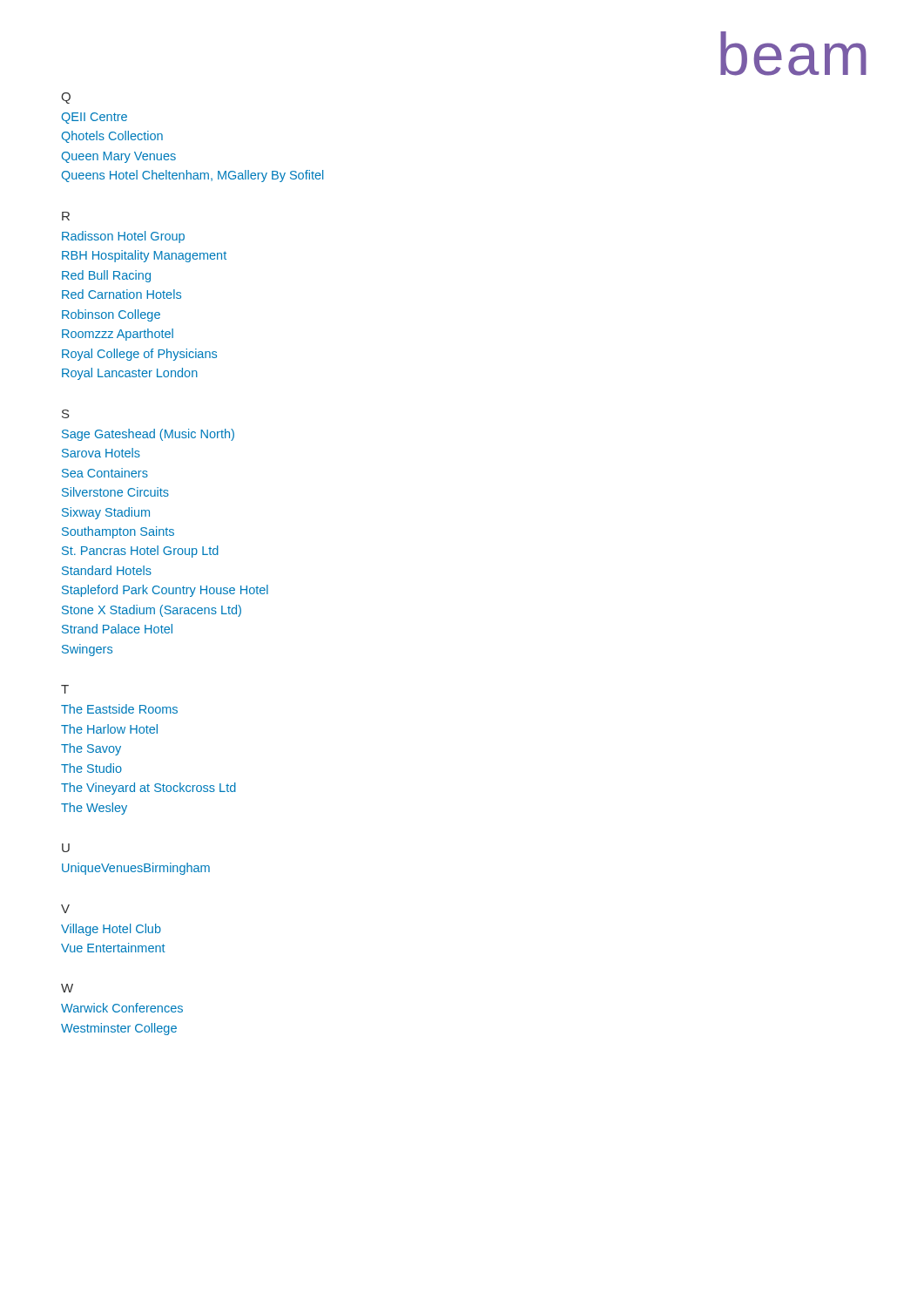924x1307 pixels.
Task: Select the list item that says "Village Hotel Club"
Action: tap(111, 928)
